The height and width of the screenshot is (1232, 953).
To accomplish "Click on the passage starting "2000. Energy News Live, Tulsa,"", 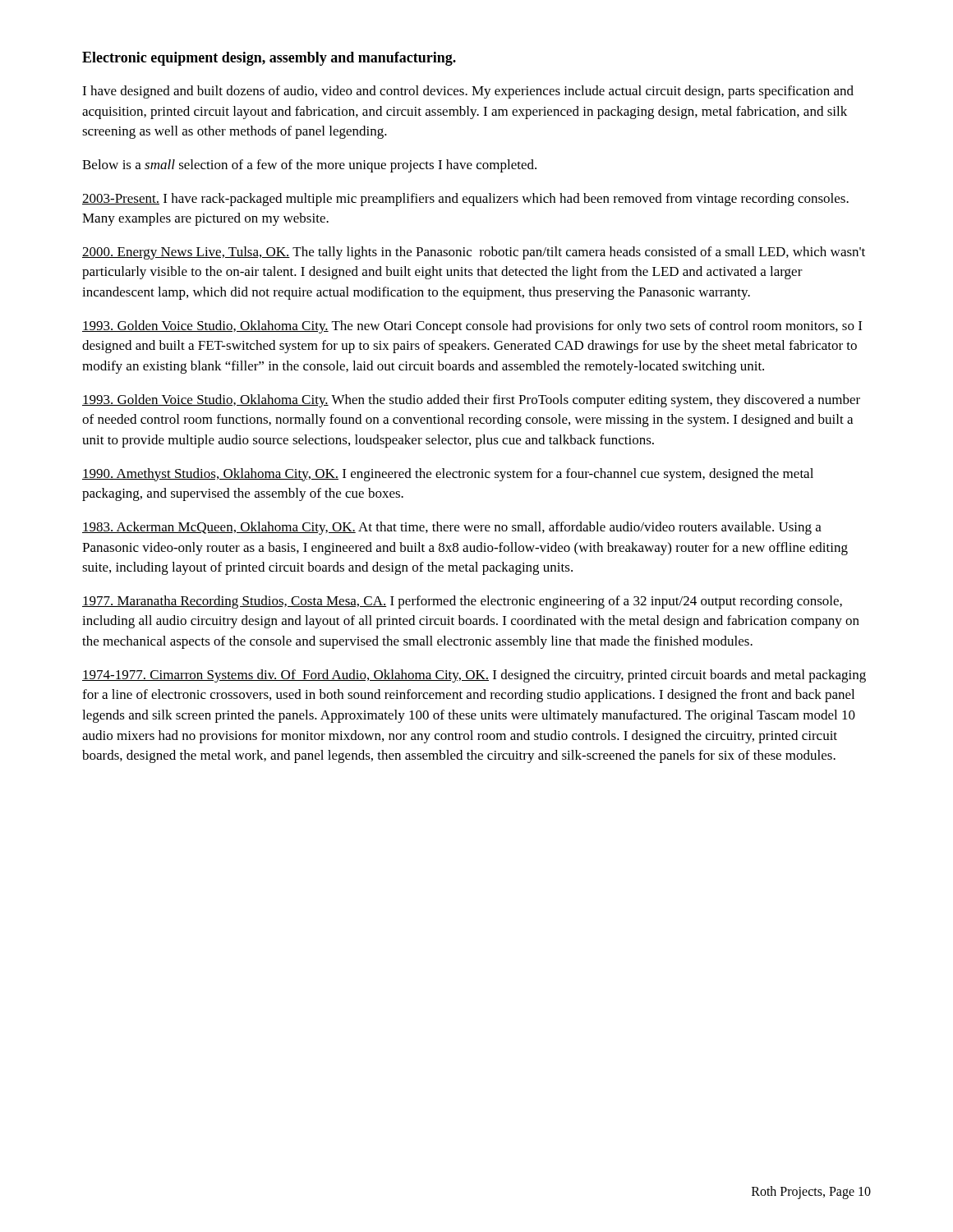I will [x=474, y=272].
